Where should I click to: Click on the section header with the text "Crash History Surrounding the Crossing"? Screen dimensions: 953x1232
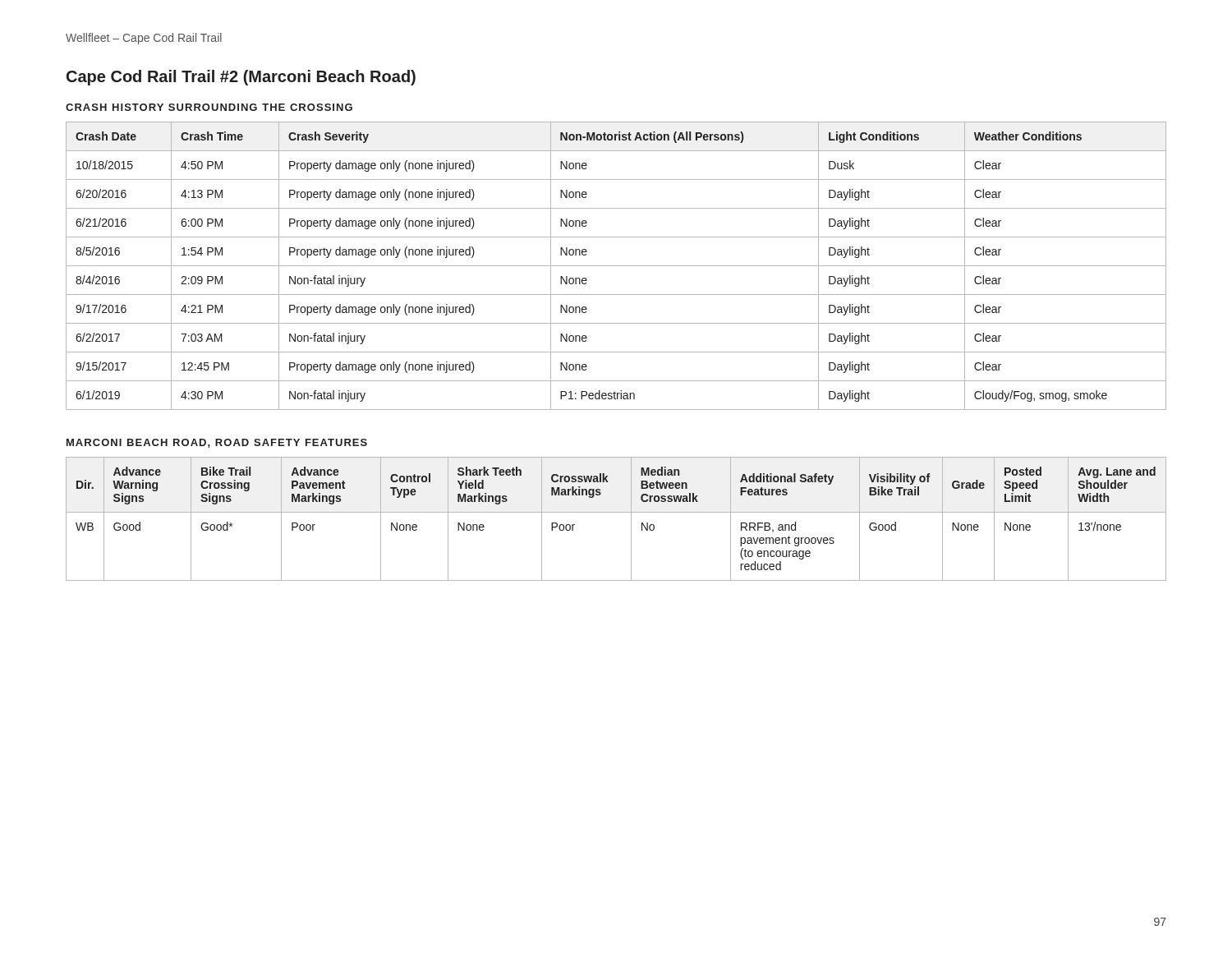[210, 107]
